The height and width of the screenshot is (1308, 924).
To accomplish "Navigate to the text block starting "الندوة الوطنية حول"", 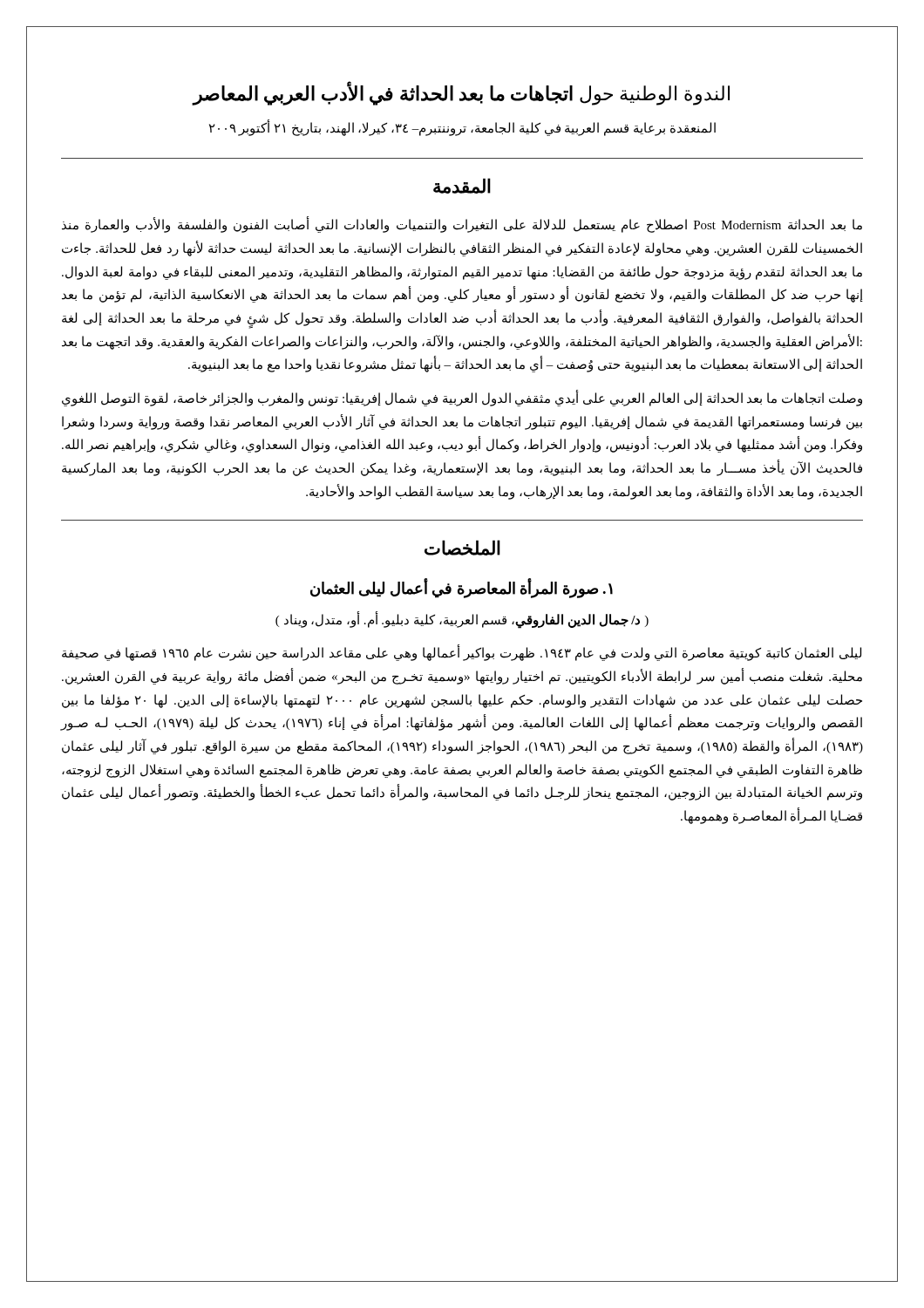I will [462, 94].
